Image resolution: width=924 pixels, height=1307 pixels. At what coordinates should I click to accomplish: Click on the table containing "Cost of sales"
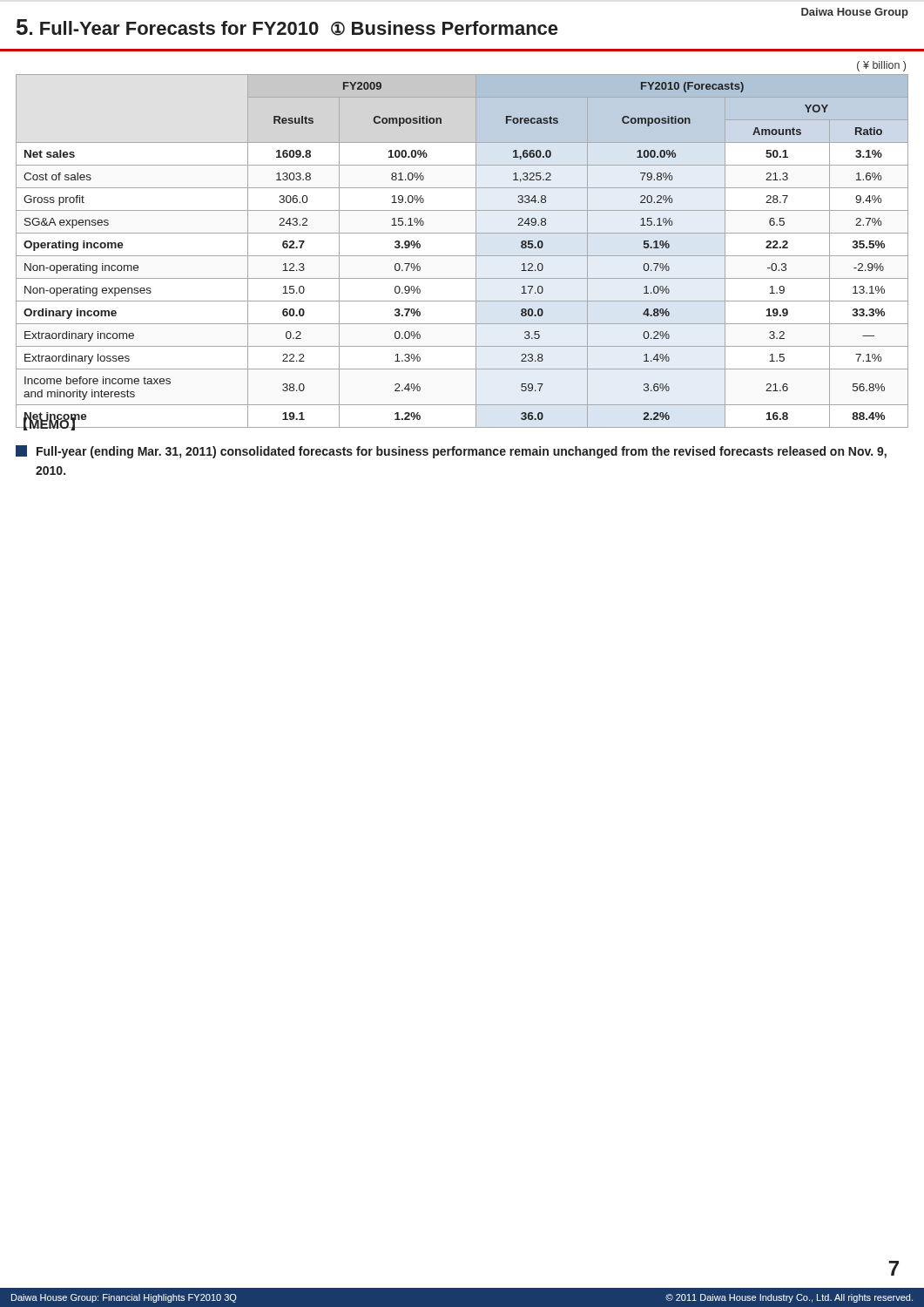tap(462, 251)
